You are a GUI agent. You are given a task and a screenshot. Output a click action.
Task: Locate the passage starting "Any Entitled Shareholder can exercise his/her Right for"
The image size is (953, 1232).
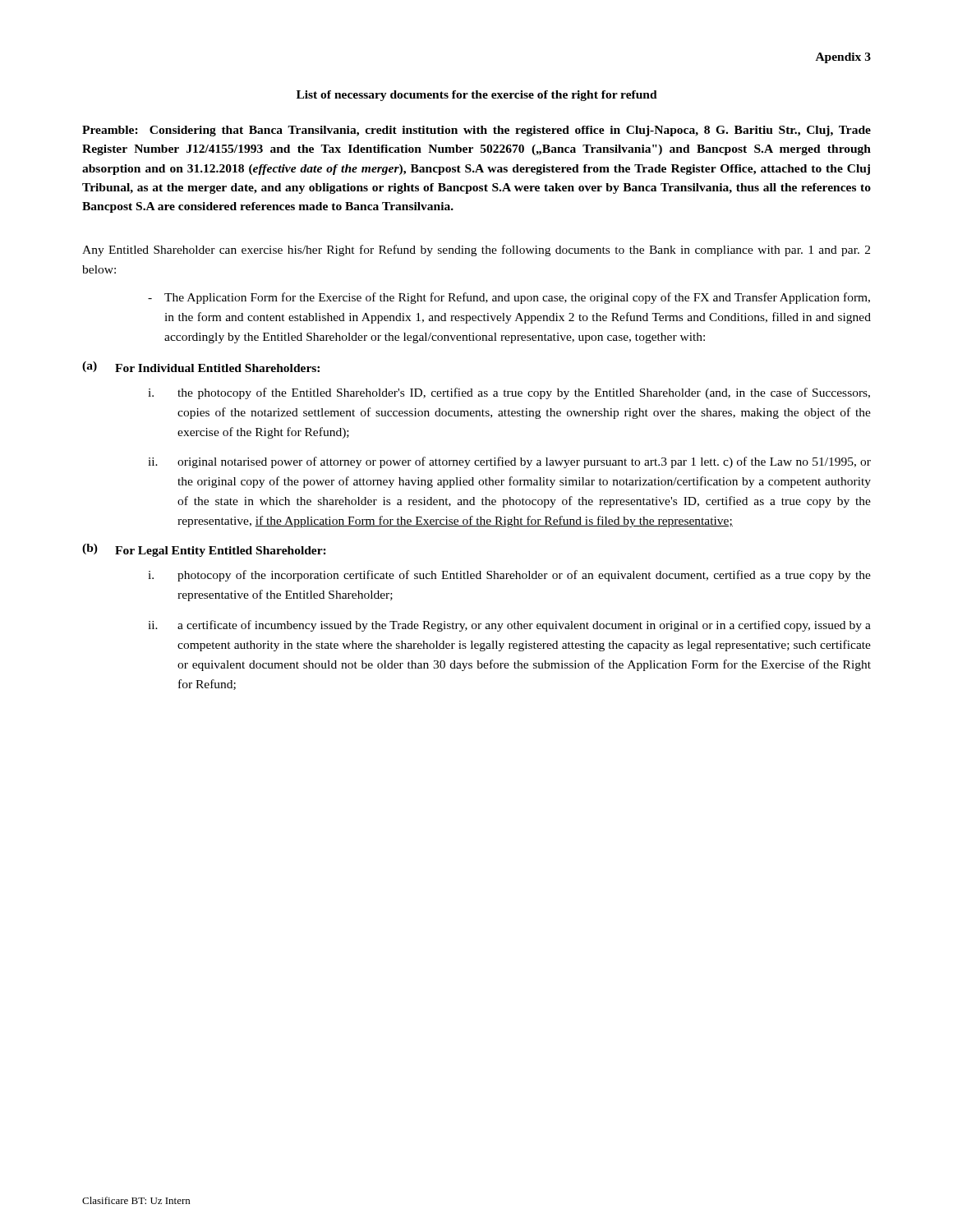pyautogui.click(x=476, y=259)
